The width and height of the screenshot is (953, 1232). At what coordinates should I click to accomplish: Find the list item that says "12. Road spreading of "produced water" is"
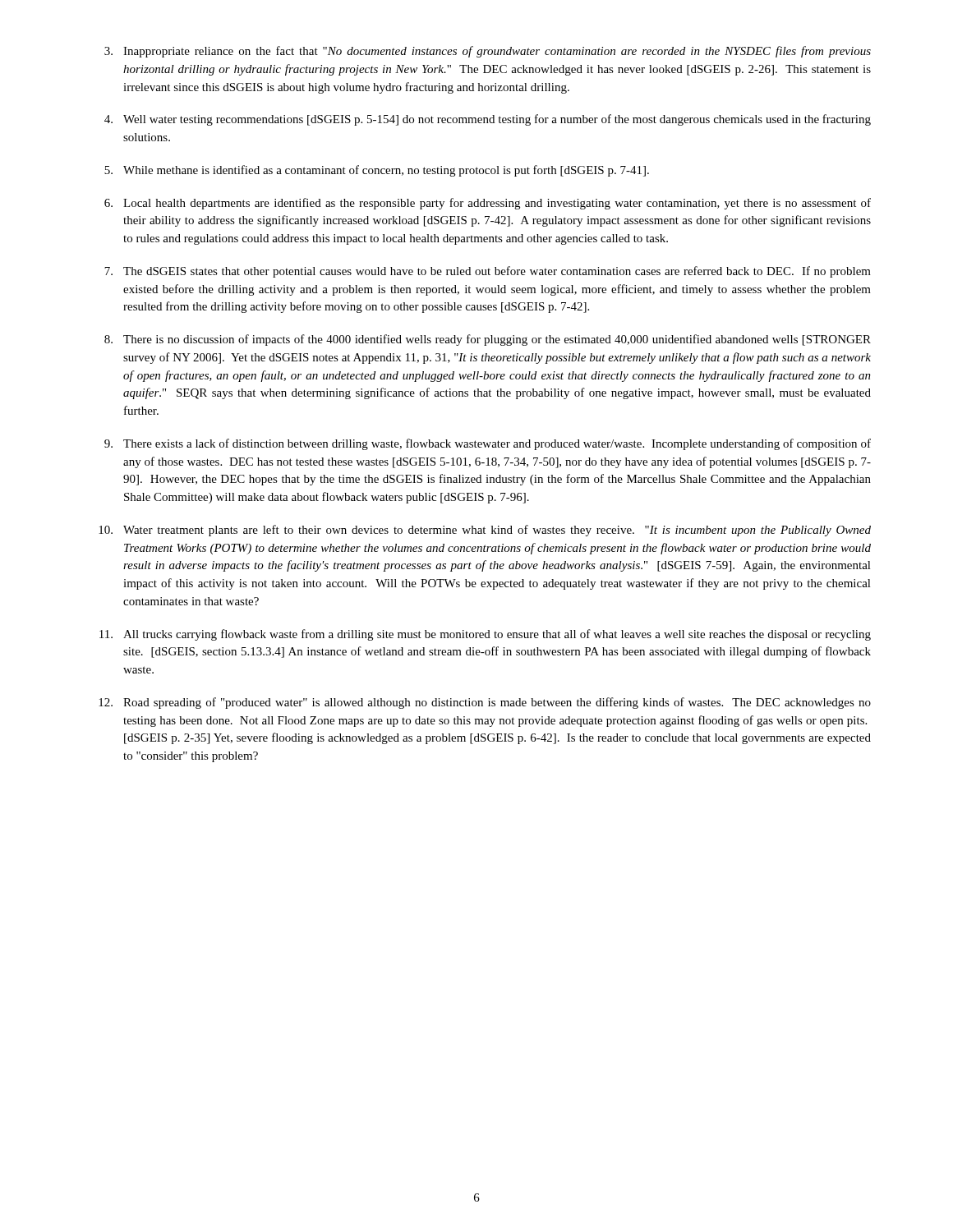point(476,730)
